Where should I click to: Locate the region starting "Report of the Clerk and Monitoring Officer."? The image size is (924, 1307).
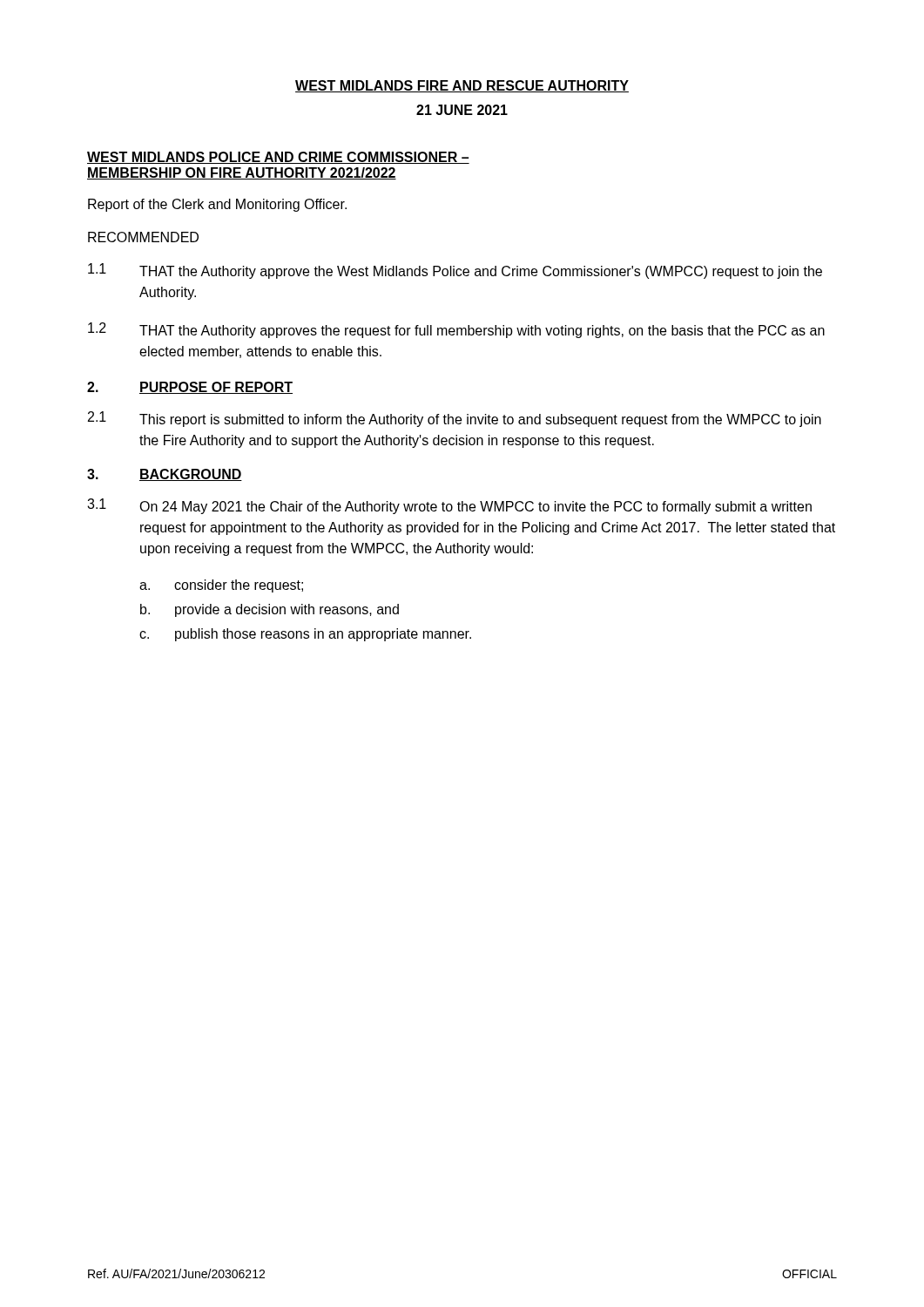217,204
